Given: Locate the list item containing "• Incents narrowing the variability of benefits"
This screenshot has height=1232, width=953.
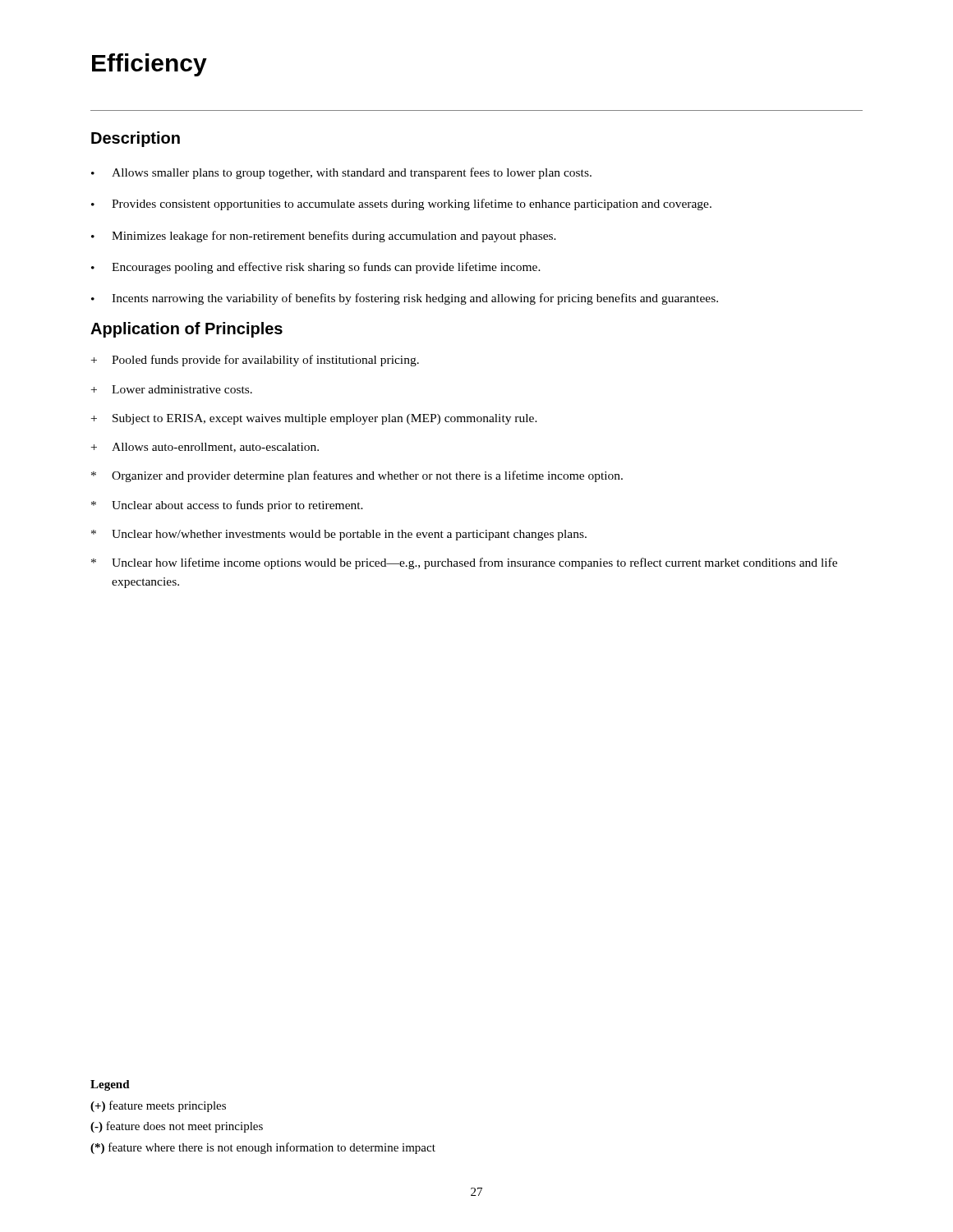Looking at the screenshot, I should [405, 298].
